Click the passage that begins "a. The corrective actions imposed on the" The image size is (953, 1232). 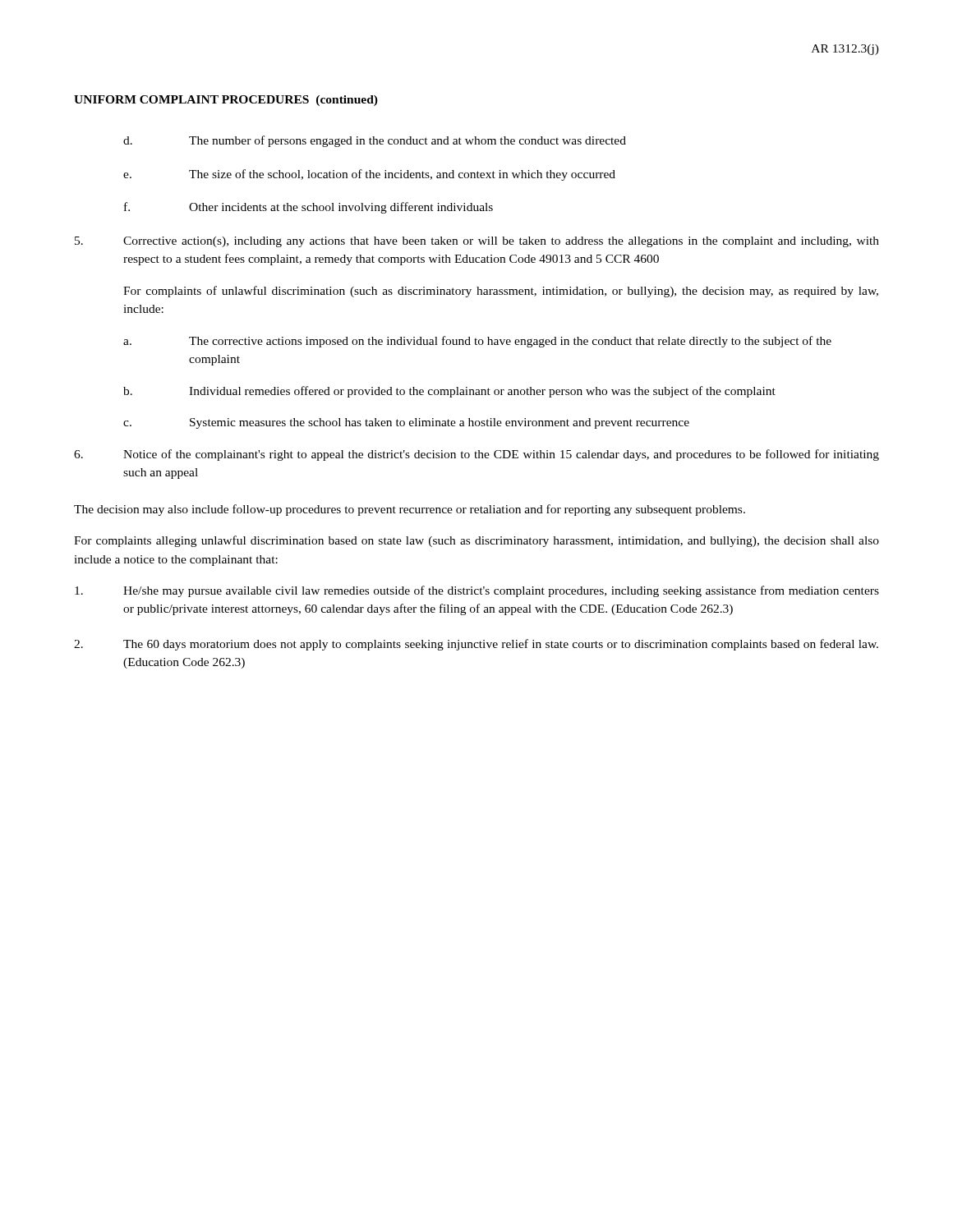pos(501,350)
